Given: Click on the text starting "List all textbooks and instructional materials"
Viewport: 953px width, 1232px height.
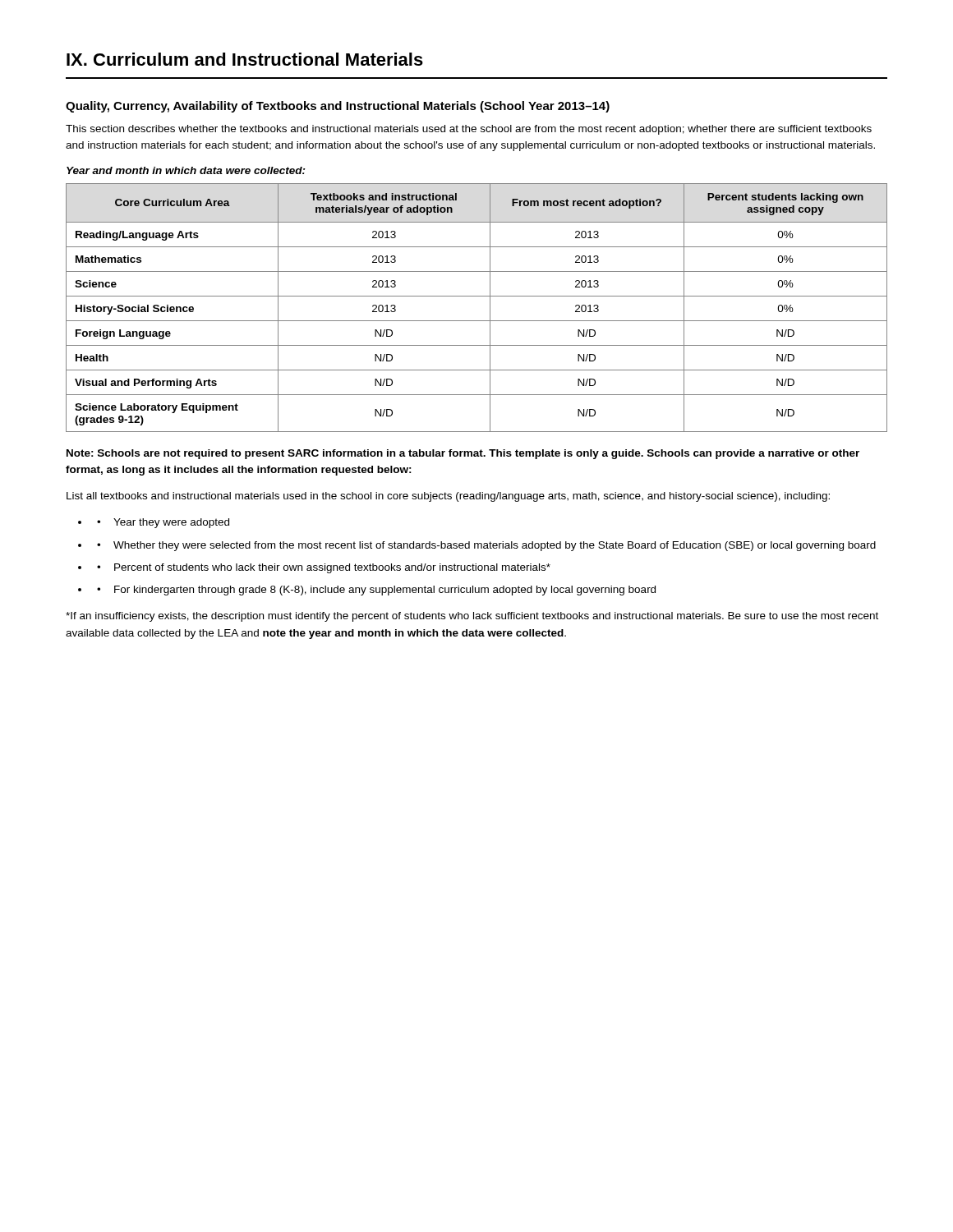Looking at the screenshot, I should coord(448,496).
